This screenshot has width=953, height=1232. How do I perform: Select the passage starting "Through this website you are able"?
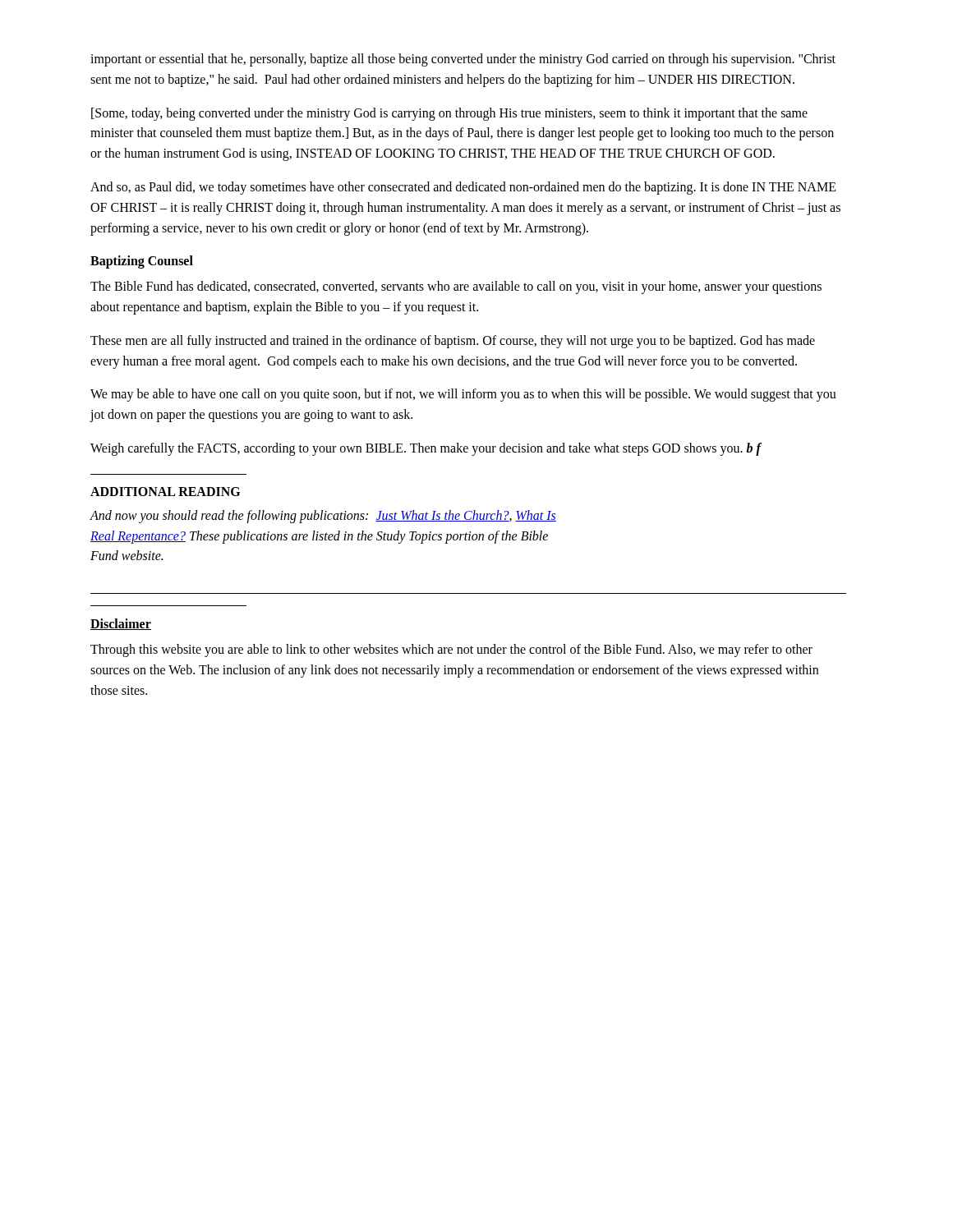pyautogui.click(x=455, y=670)
